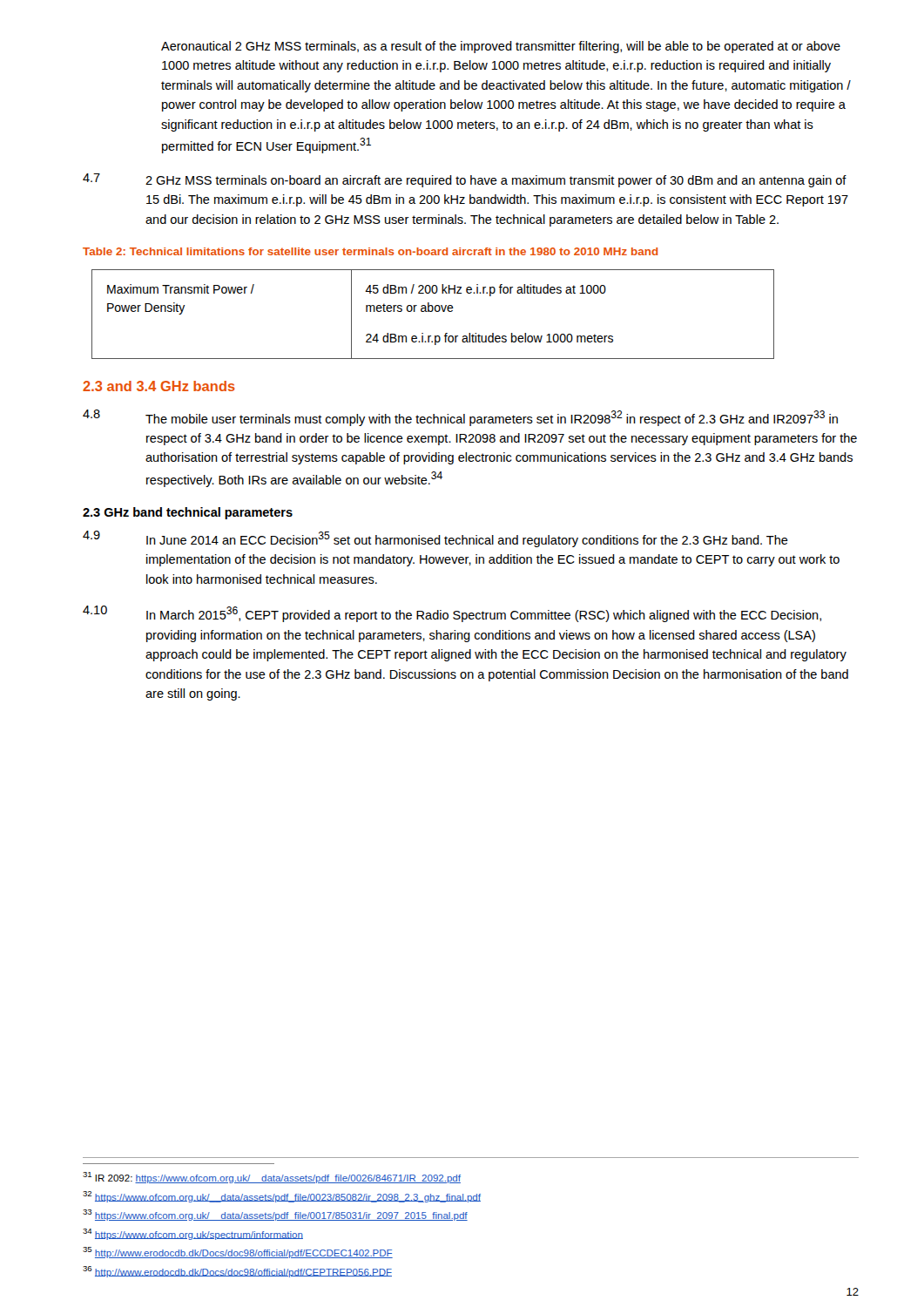
Task: Select the section header containing "2.3 GHz band technical"
Action: click(x=188, y=512)
